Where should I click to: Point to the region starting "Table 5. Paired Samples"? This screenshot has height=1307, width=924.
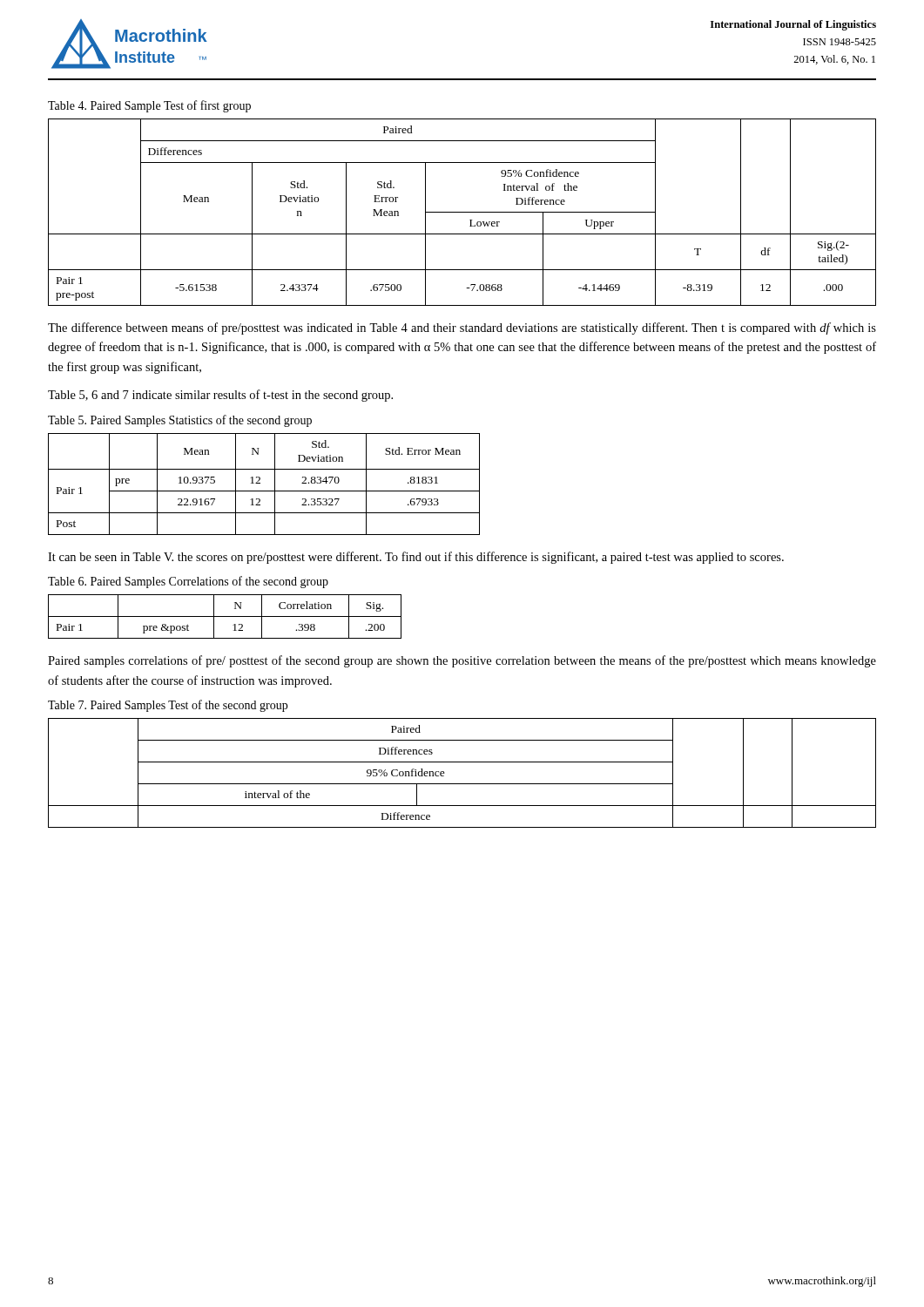pyautogui.click(x=180, y=420)
